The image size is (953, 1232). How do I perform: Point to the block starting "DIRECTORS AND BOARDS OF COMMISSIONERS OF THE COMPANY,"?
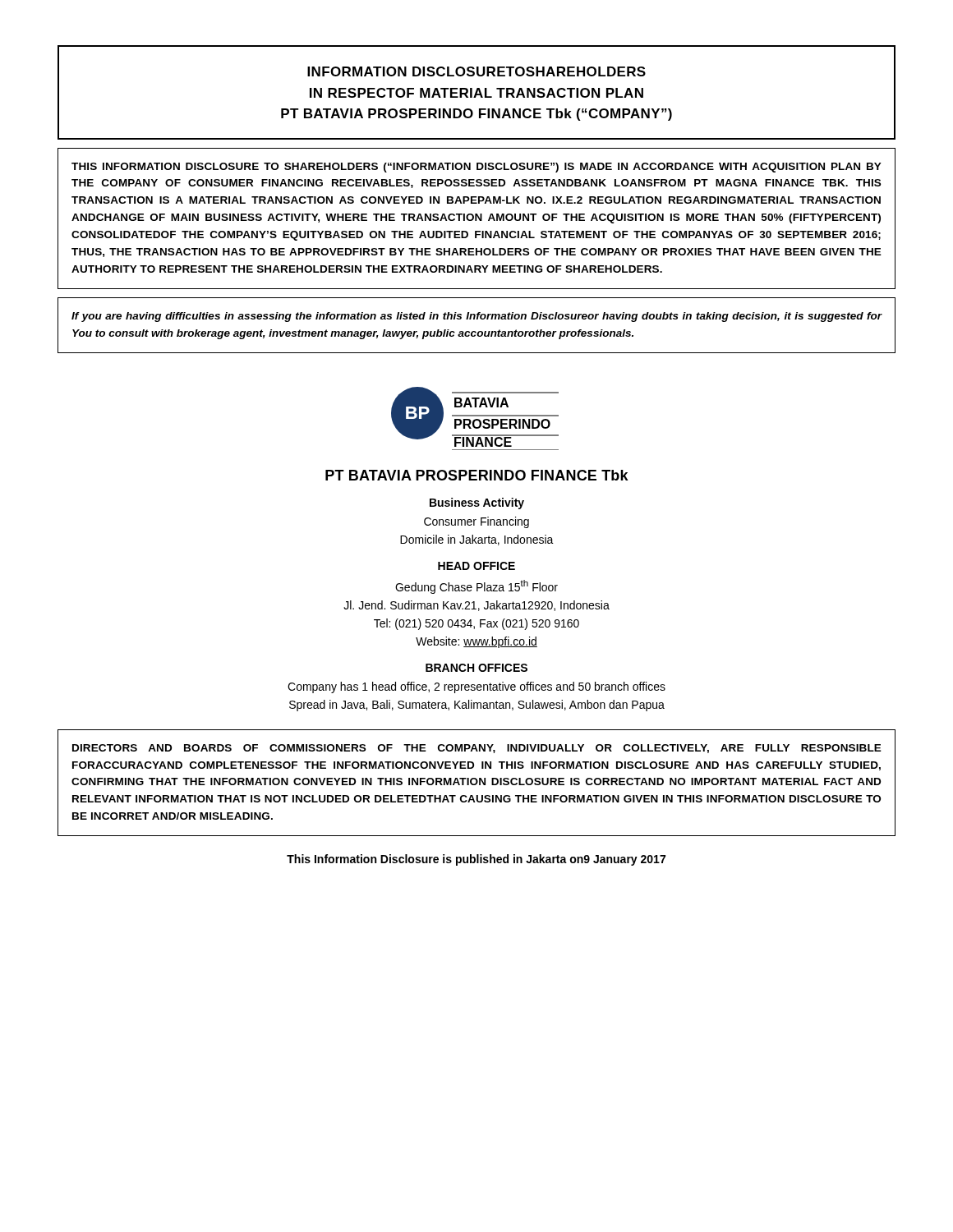click(x=476, y=783)
